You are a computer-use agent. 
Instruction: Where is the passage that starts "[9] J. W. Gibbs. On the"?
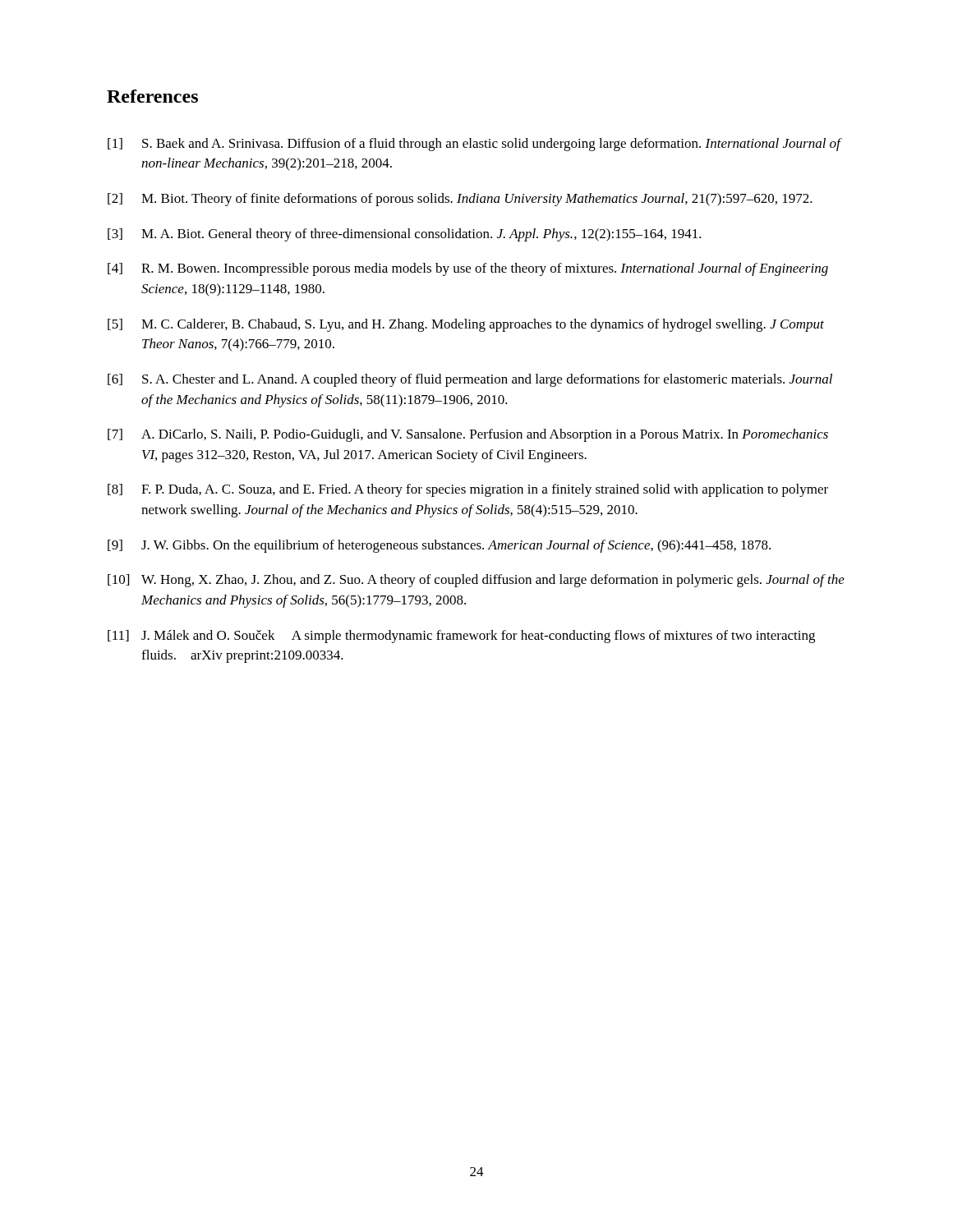(476, 545)
